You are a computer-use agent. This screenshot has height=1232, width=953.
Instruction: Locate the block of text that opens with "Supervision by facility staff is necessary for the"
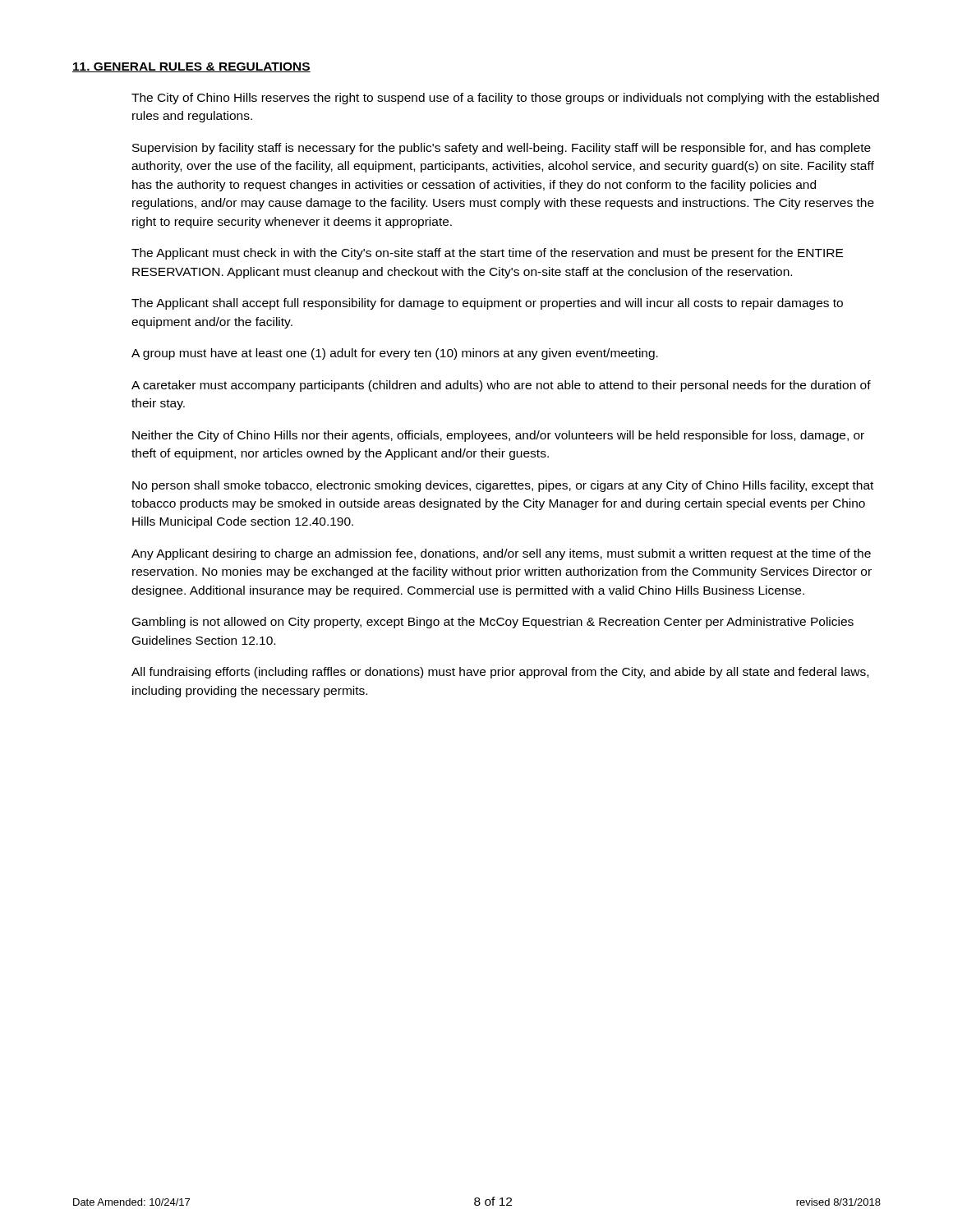pyautogui.click(x=503, y=184)
